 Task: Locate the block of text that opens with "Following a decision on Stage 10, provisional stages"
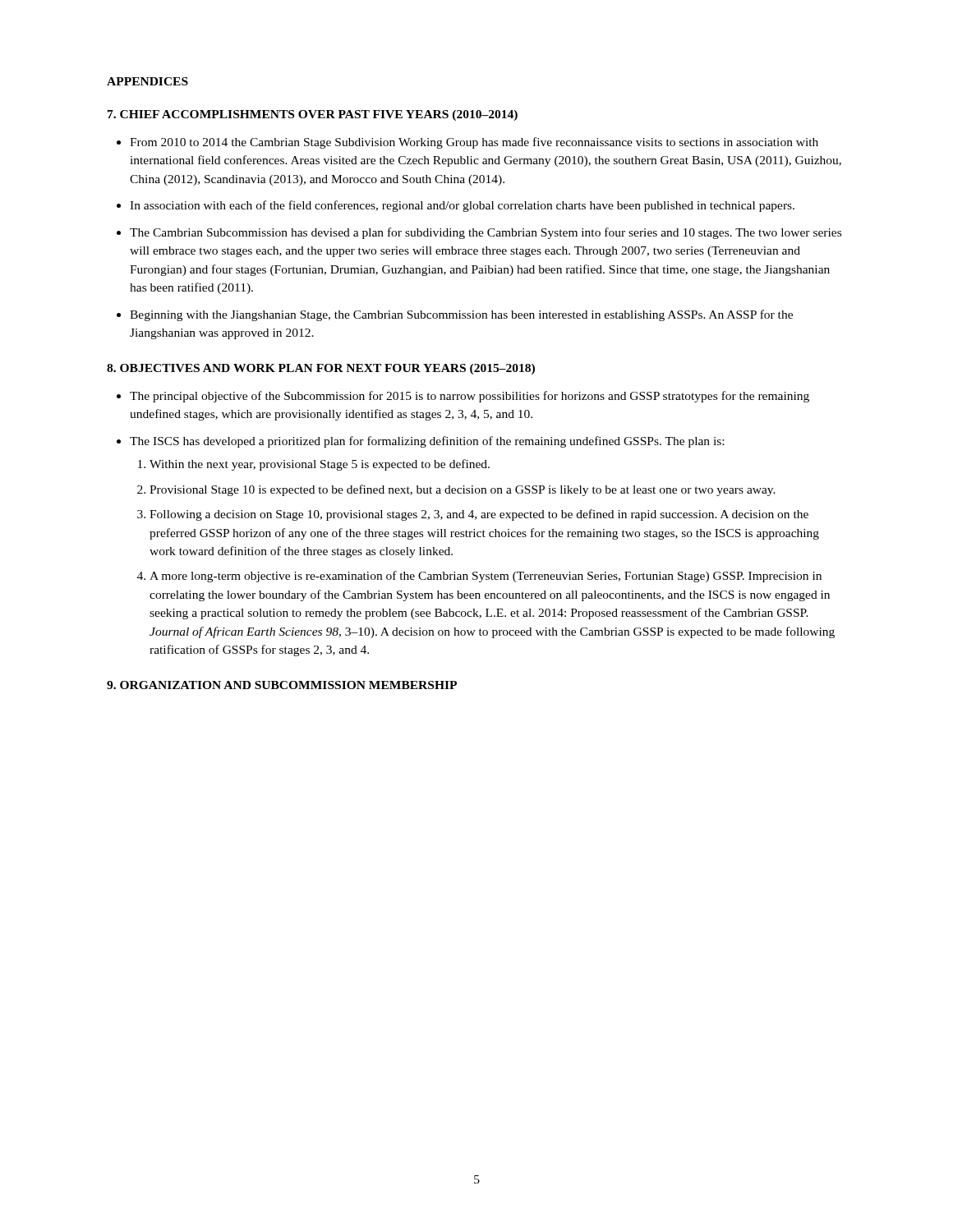click(x=484, y=532)
